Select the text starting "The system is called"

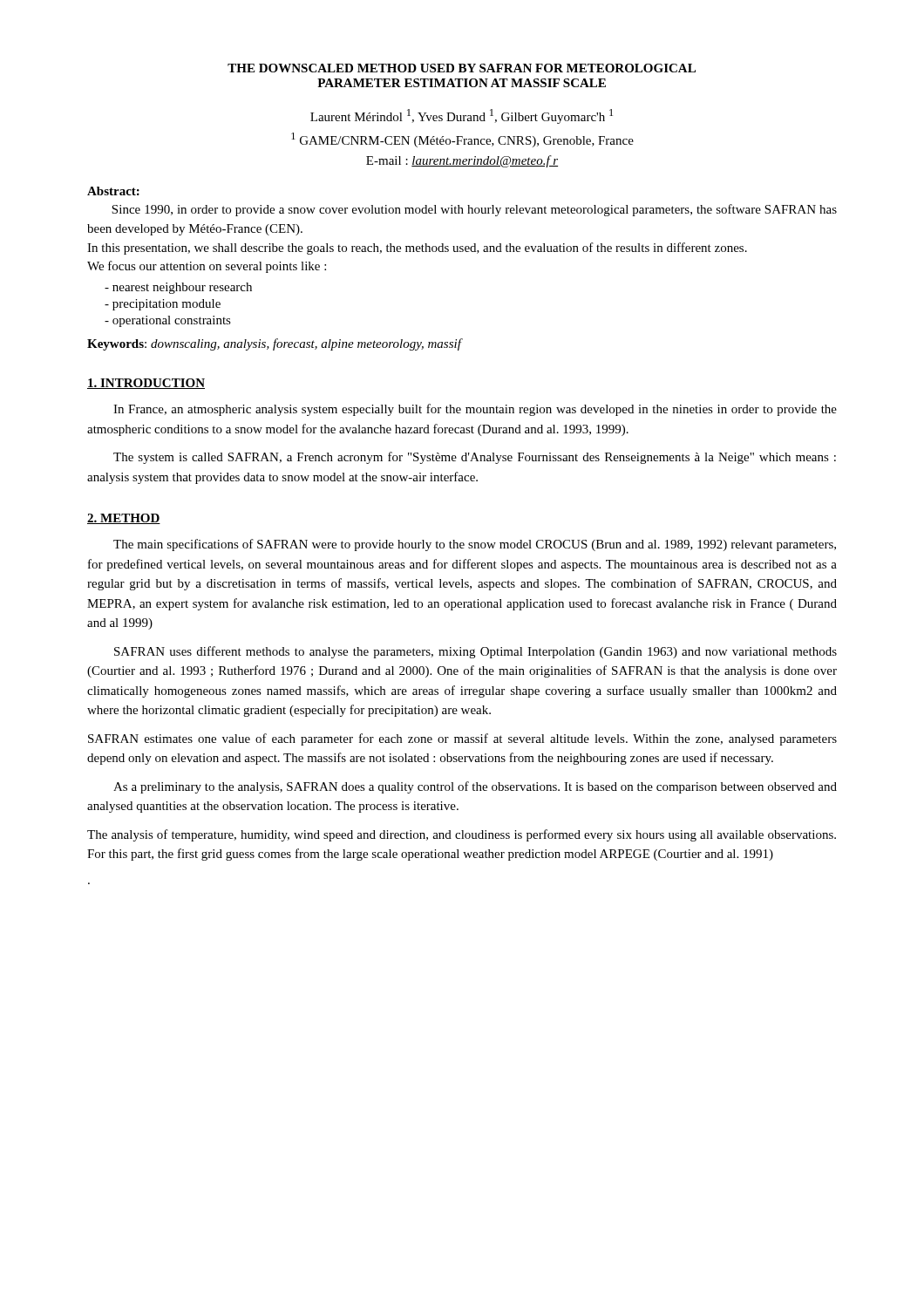click(462, 467)
